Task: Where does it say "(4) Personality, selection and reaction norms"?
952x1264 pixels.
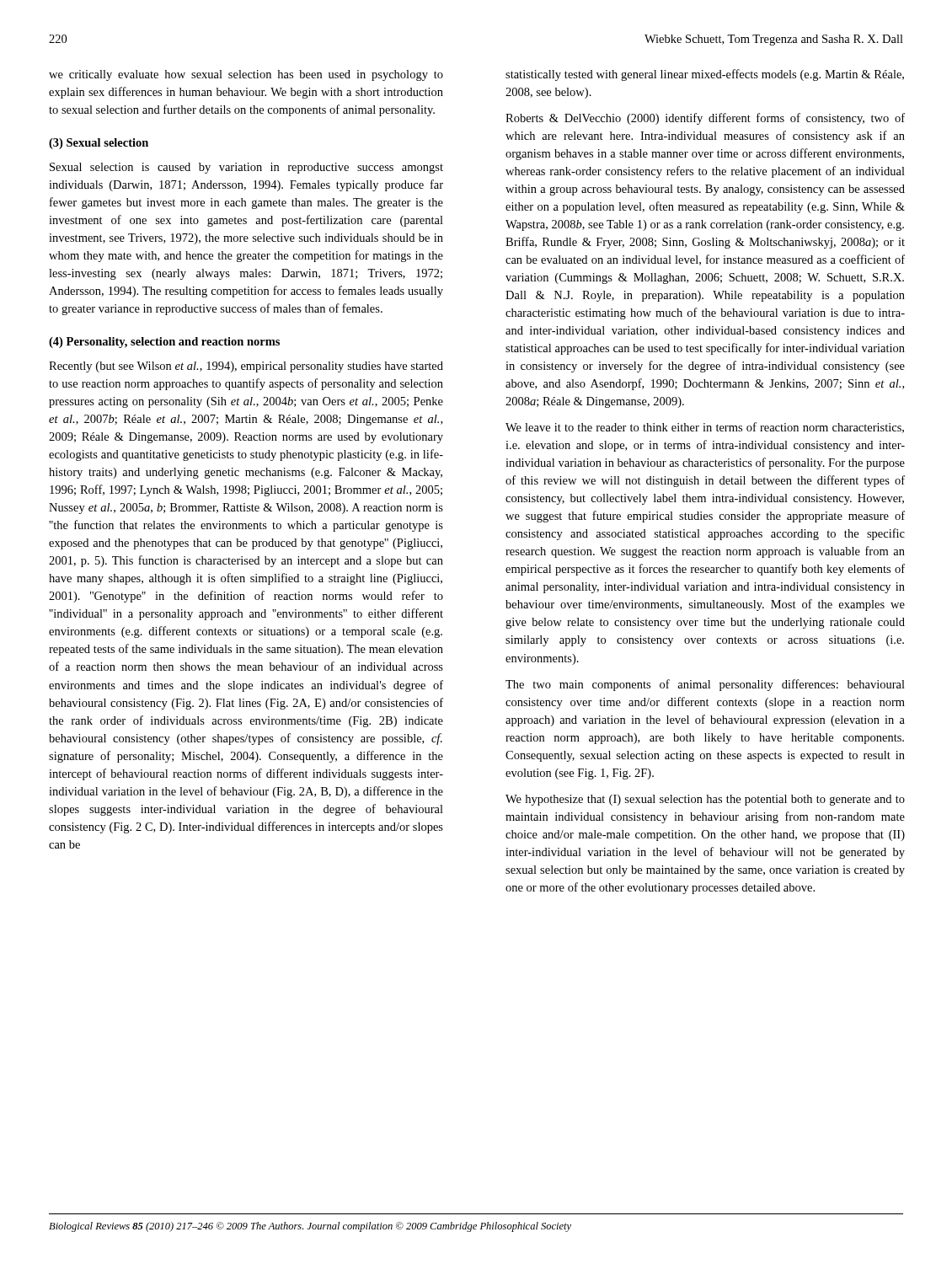Action: click(246, 342)
